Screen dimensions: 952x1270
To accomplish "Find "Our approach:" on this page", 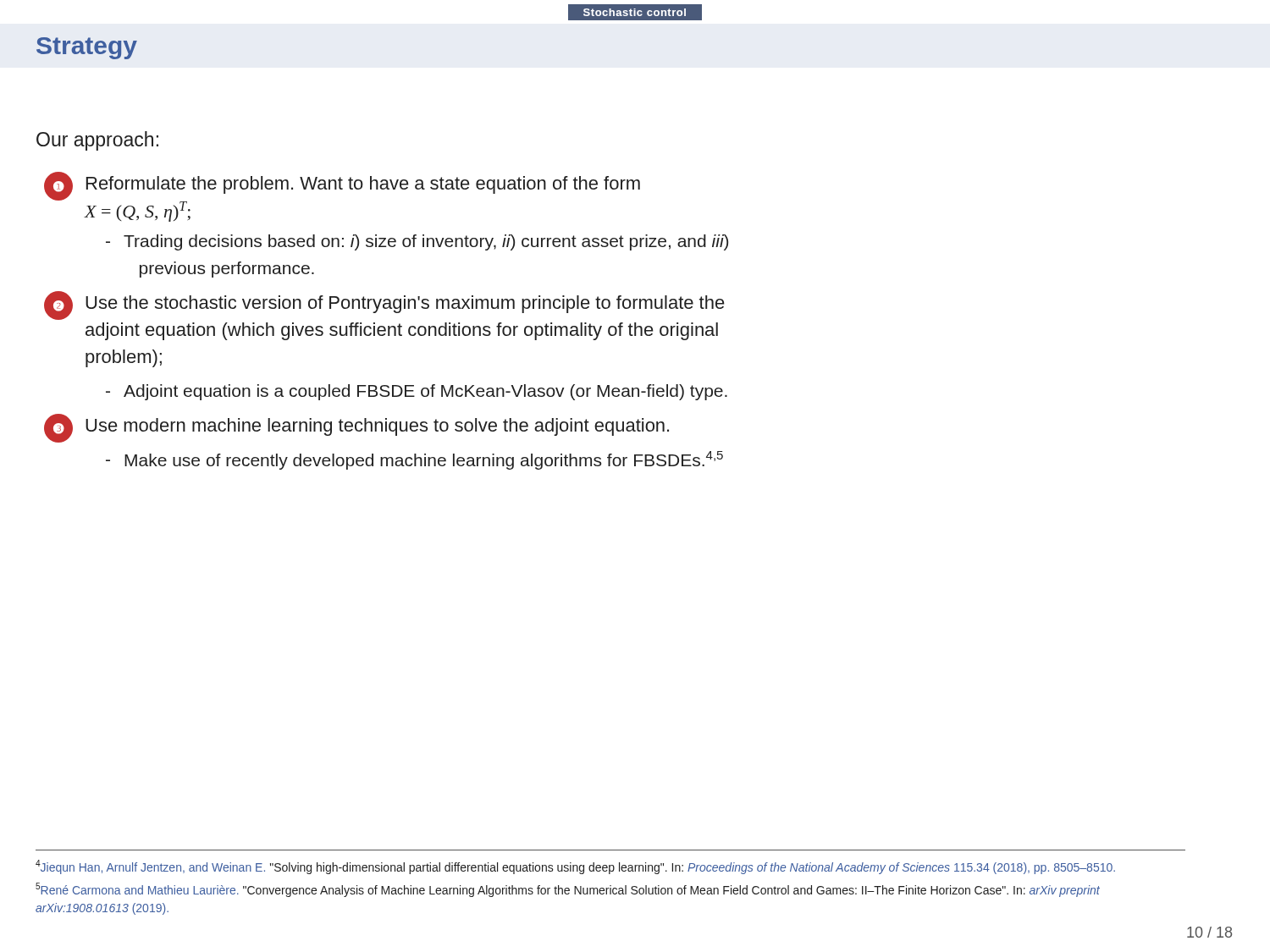I will pos(98,140).
